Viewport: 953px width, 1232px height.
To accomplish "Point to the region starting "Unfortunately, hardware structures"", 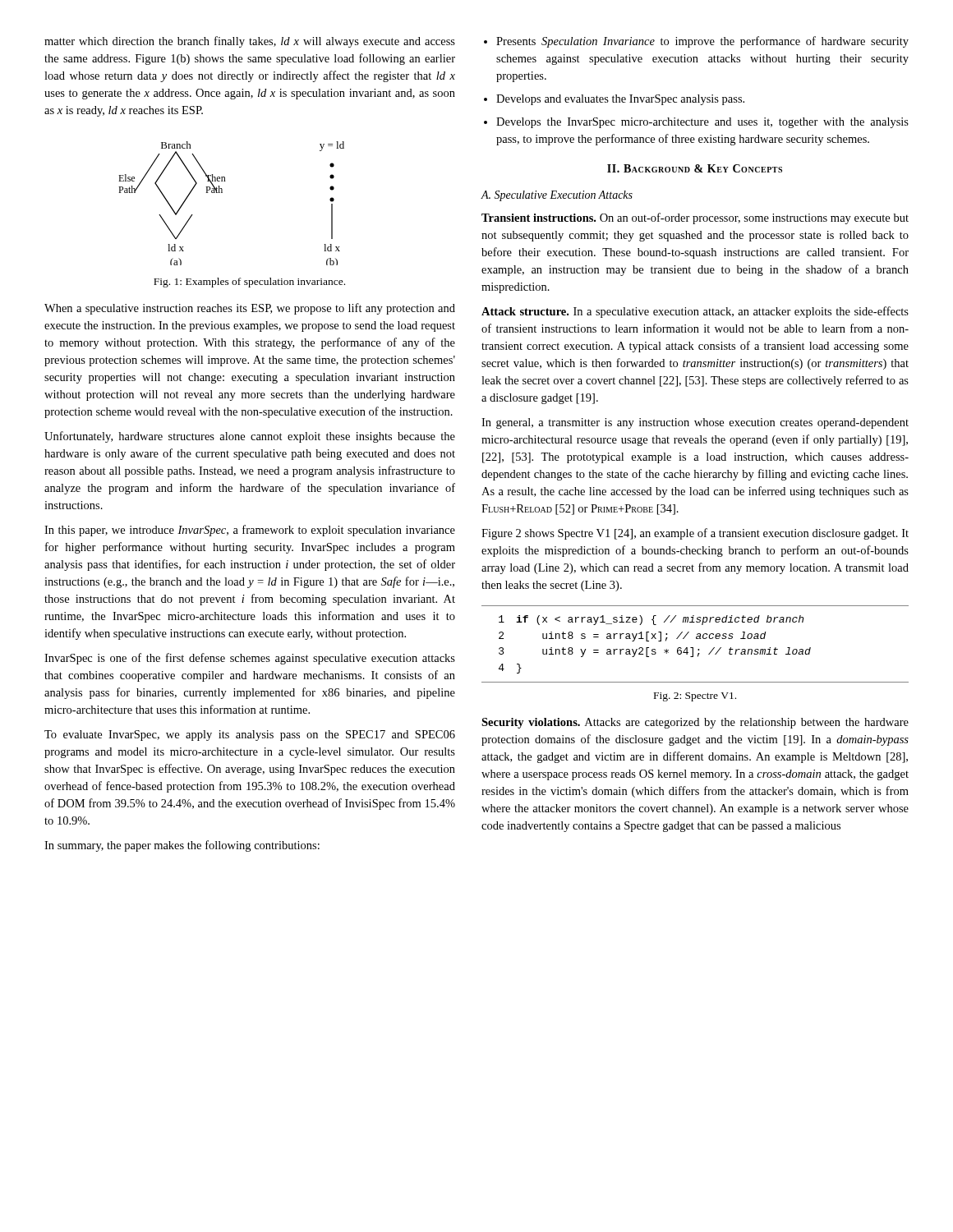I will [x=250, y=471].
